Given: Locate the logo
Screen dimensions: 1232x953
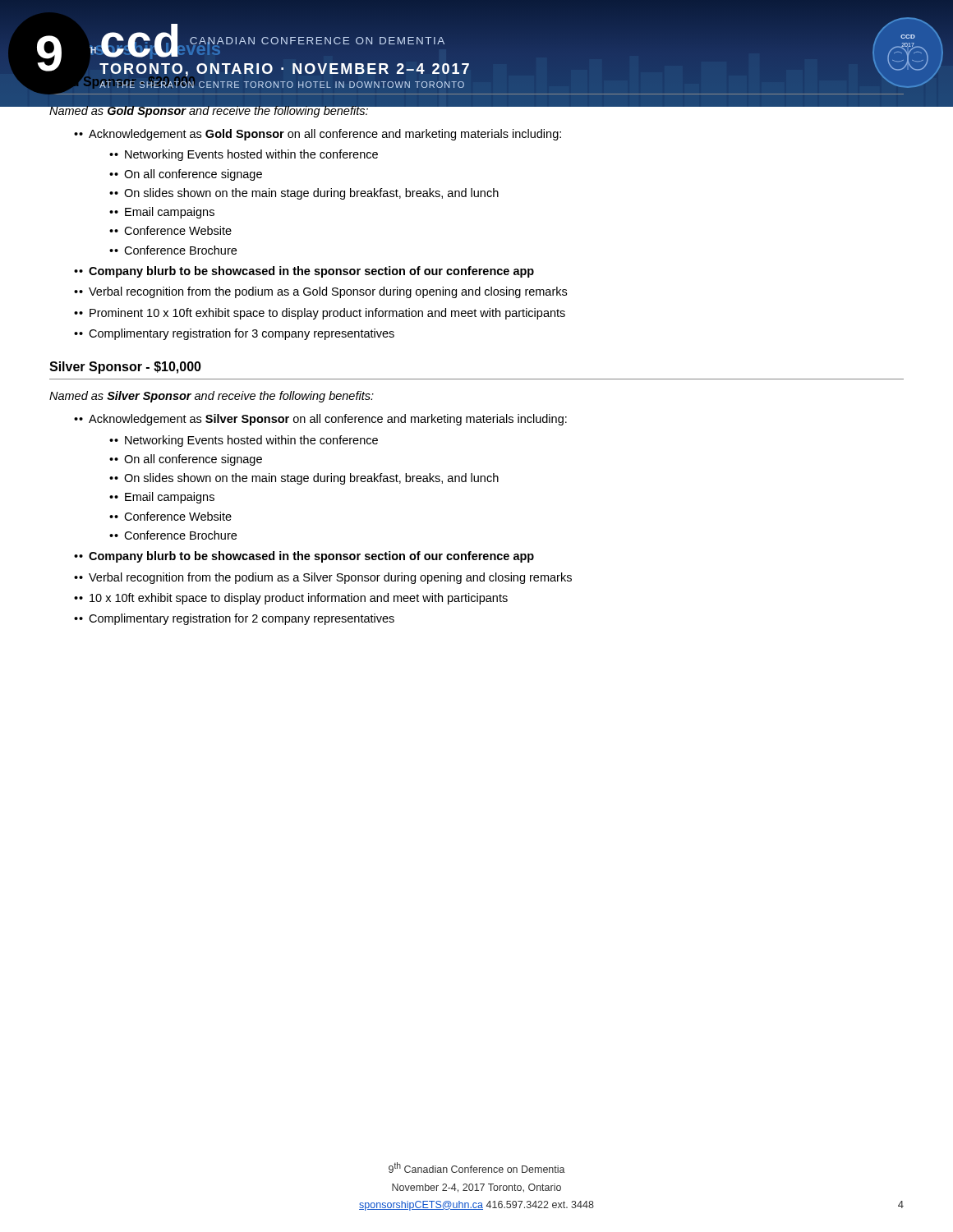Looking at the screenshot, I should 476,53.
